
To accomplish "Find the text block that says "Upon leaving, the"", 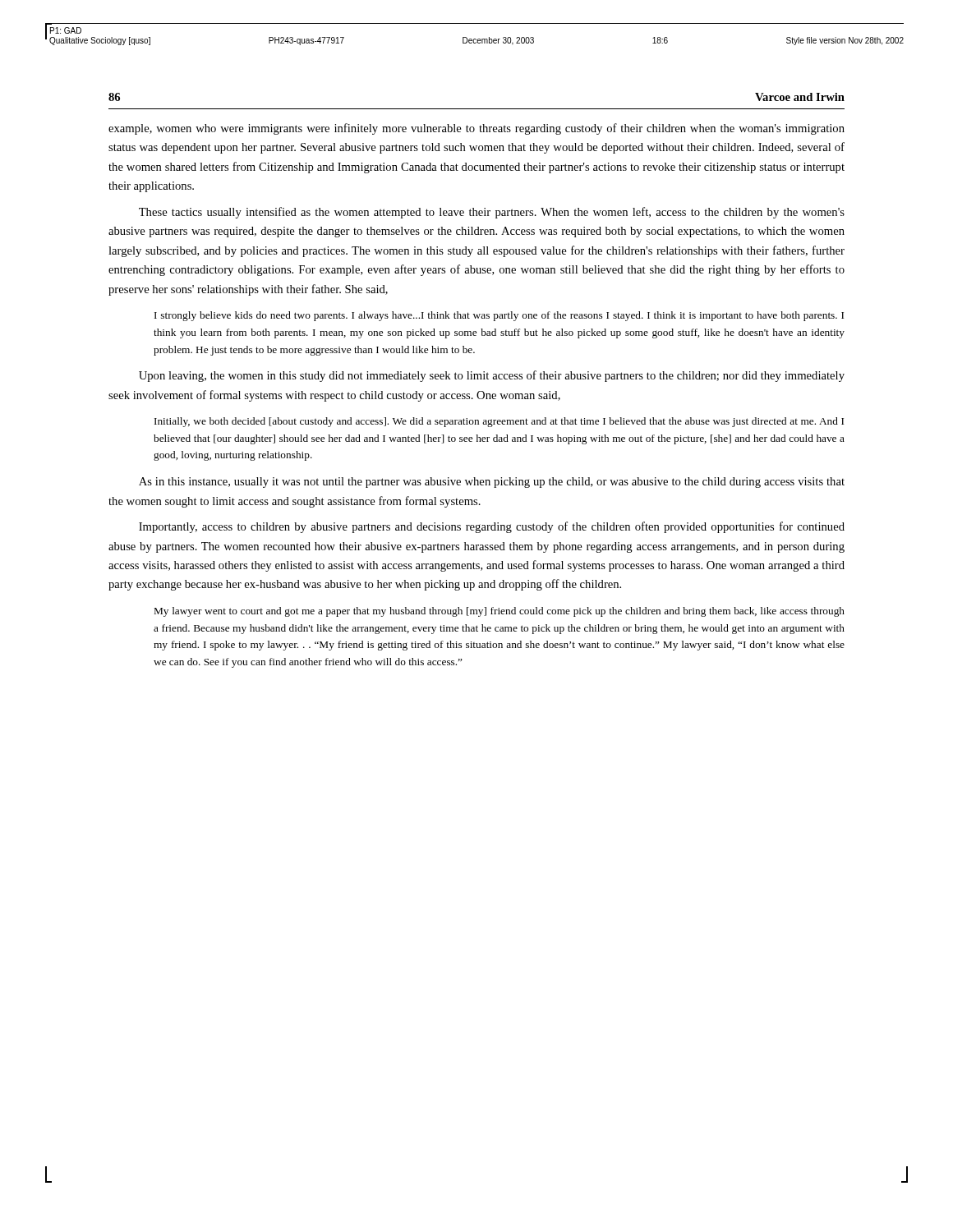I will [476, 385].
